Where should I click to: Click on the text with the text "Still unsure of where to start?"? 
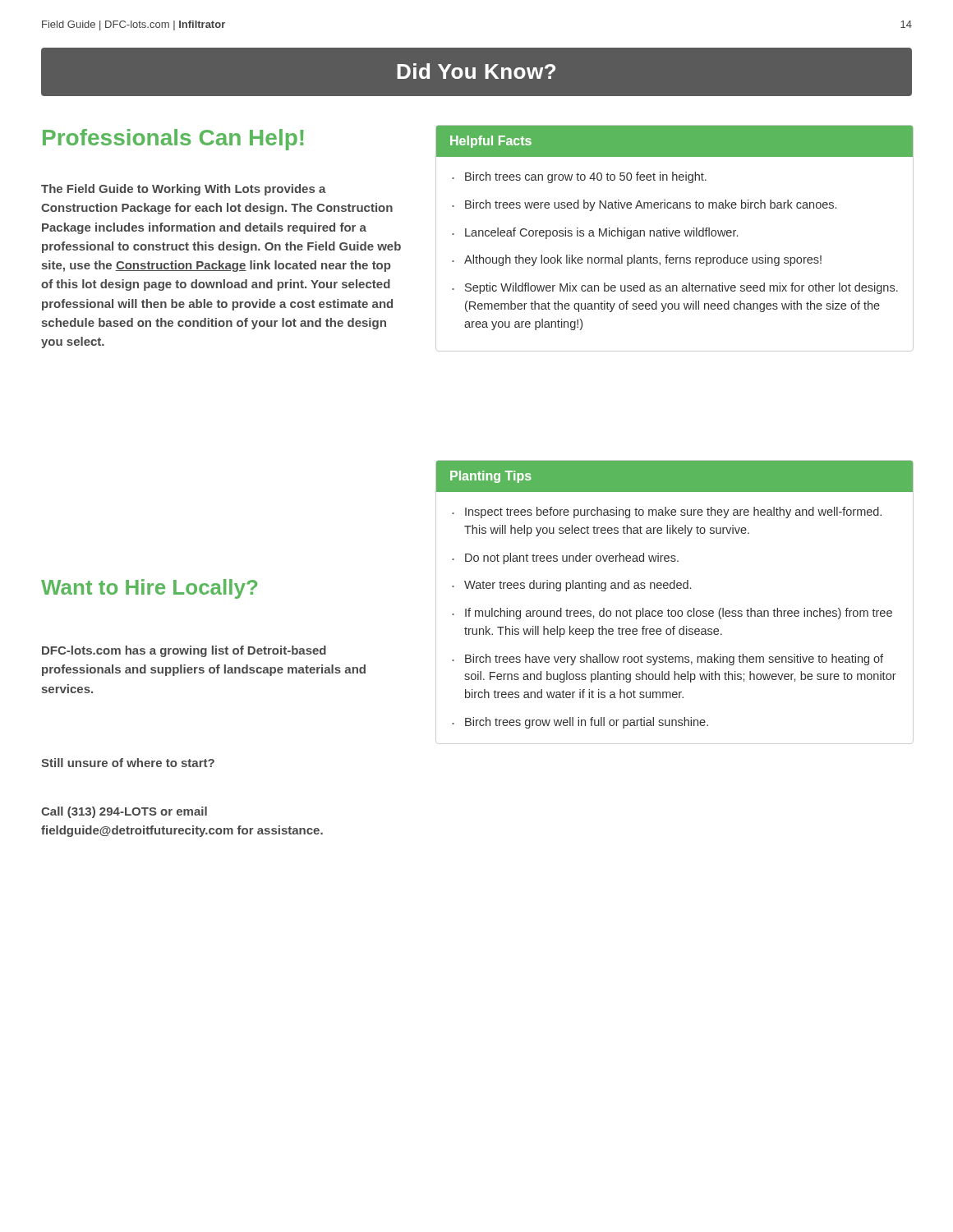click(x=222, y=763)
